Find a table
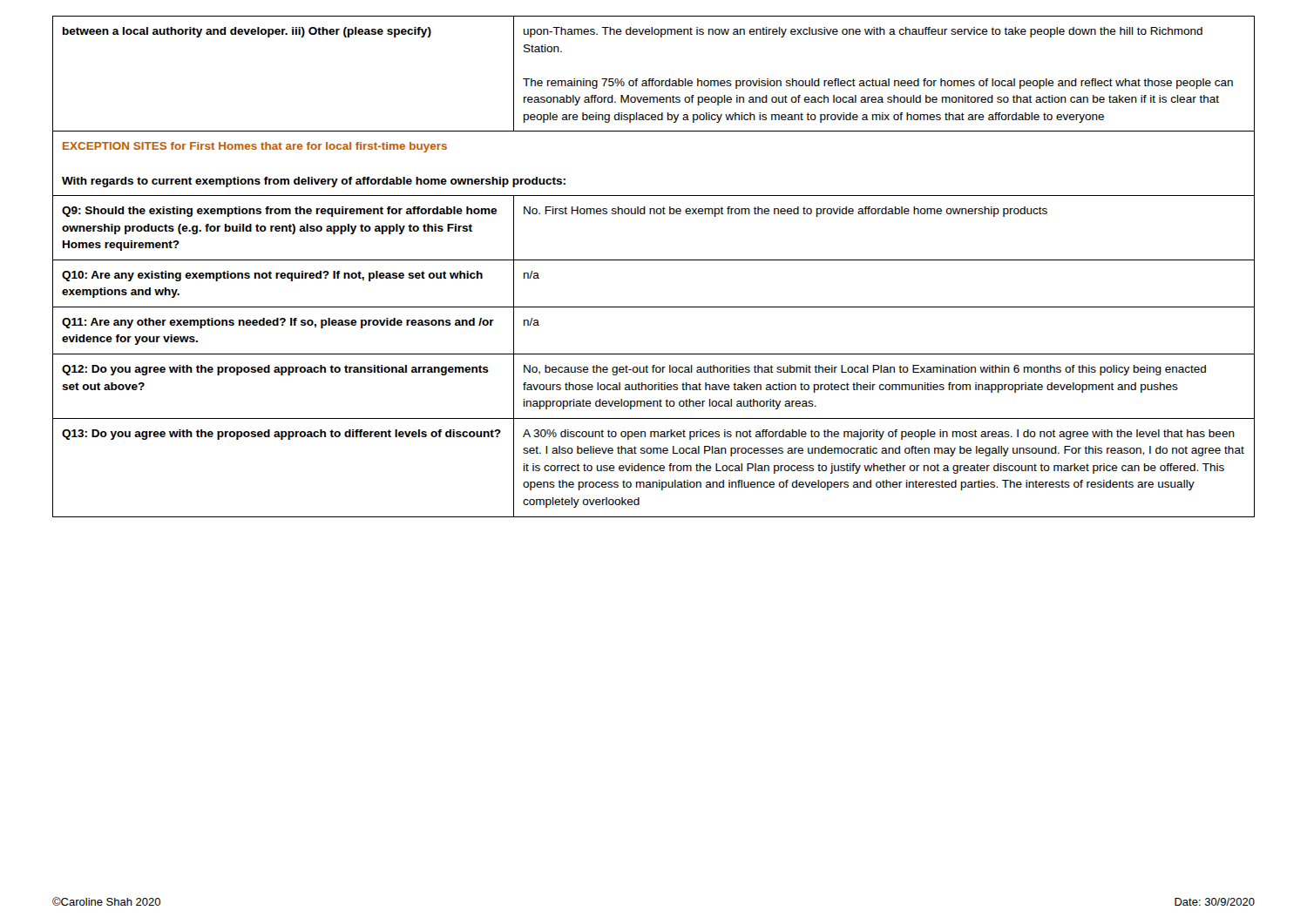 (654, 266)
